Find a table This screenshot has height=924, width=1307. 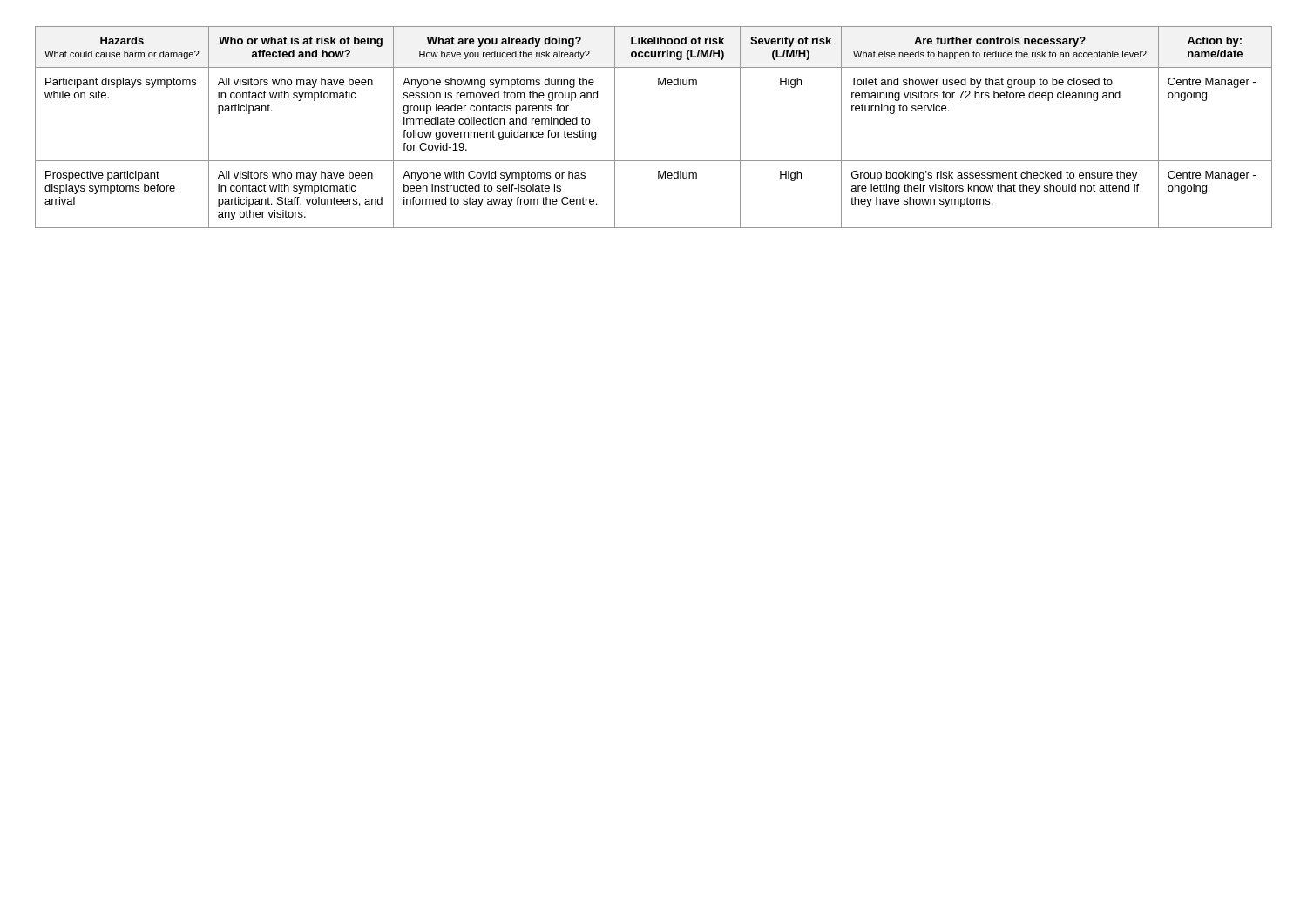click(x=654, y=127)
